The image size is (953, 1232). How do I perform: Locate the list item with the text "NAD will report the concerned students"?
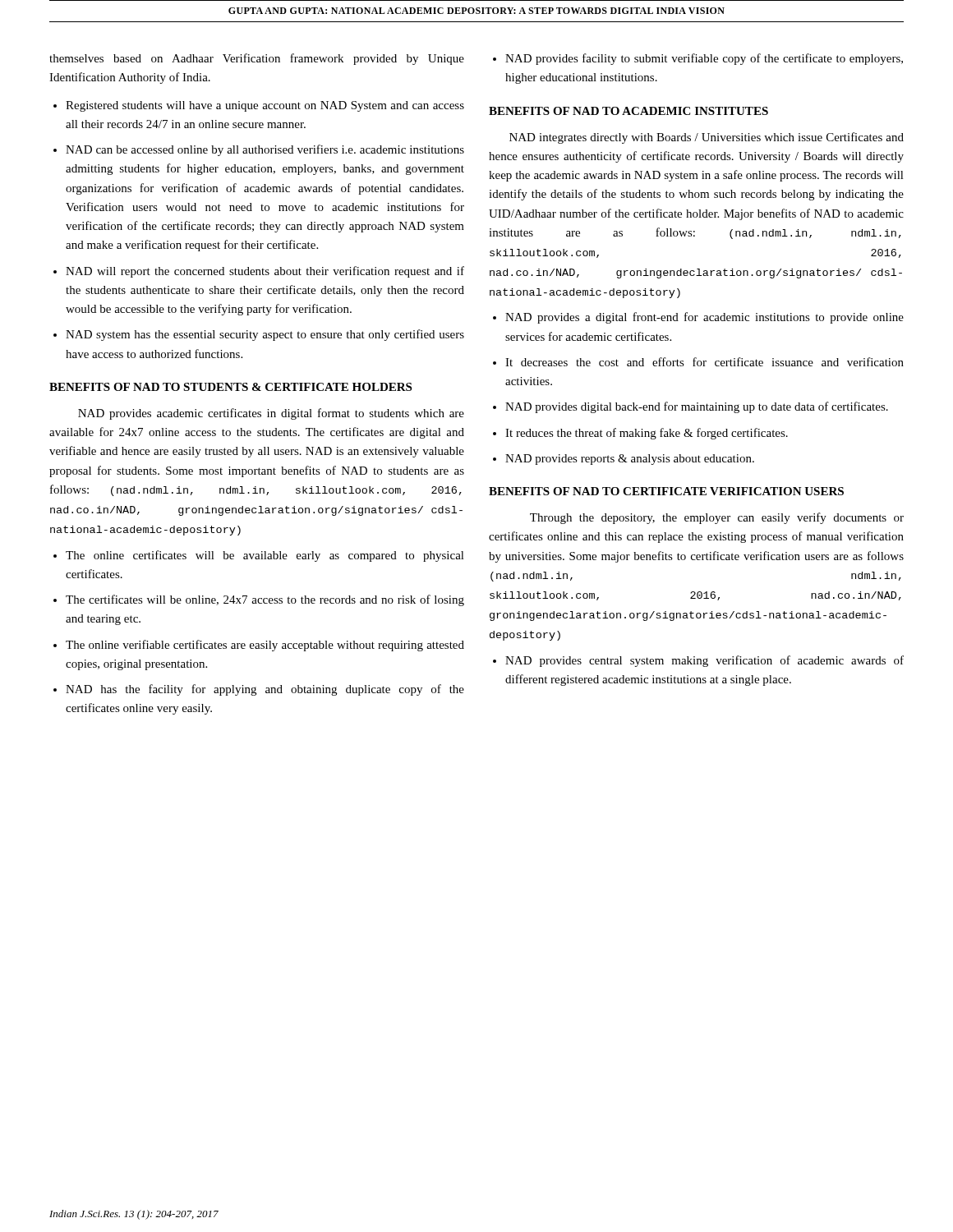265,290
